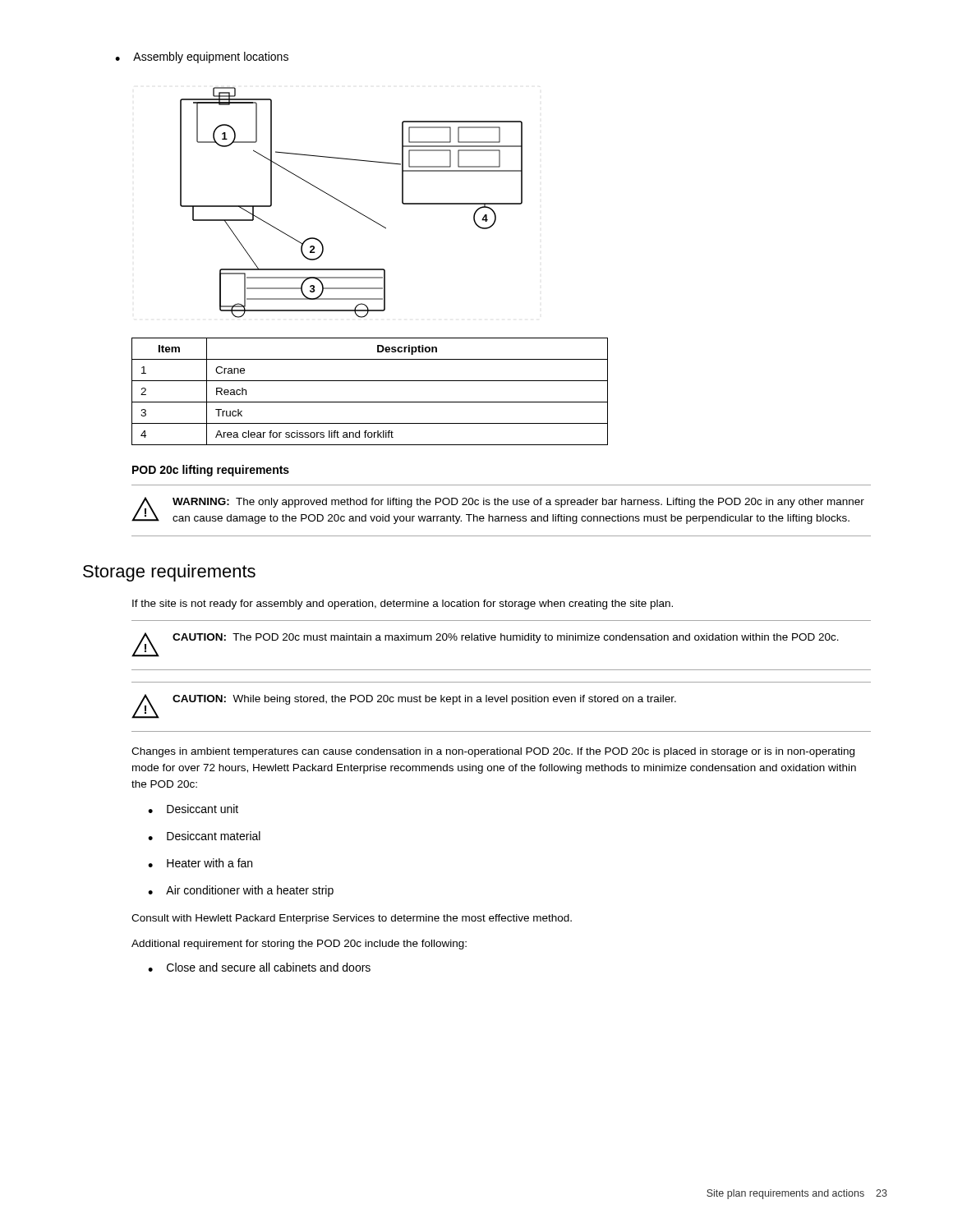953x1232 pixels.
Task: Select the passage starting "• Desiccant material"
Action: point(204,839)
